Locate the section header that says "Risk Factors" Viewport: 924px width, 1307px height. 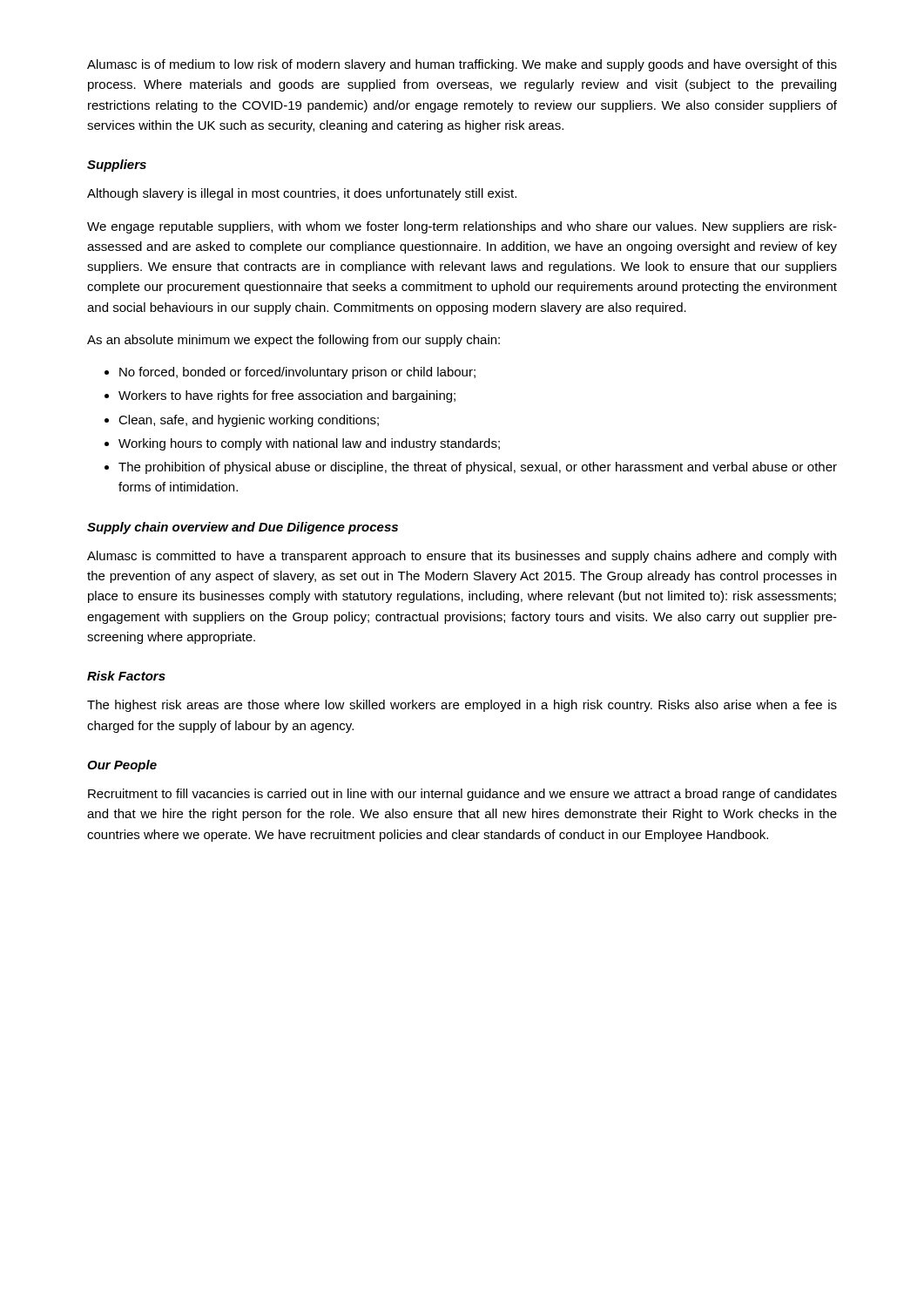pyautogui.click(x=126, y=676)
